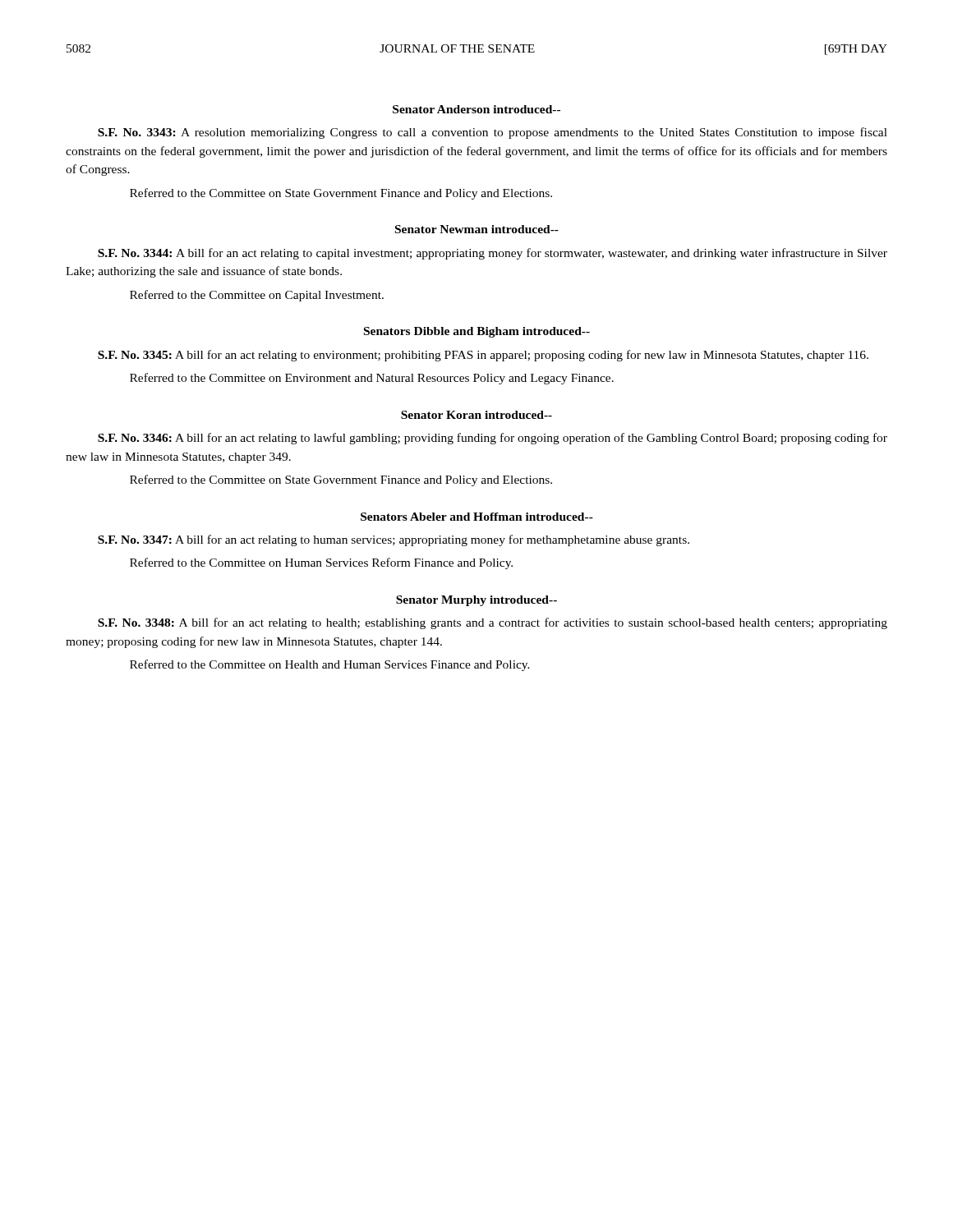
Task: Where is the passage that starts "Referred to the Committee on Environment"?
Action: coord(372,378)
